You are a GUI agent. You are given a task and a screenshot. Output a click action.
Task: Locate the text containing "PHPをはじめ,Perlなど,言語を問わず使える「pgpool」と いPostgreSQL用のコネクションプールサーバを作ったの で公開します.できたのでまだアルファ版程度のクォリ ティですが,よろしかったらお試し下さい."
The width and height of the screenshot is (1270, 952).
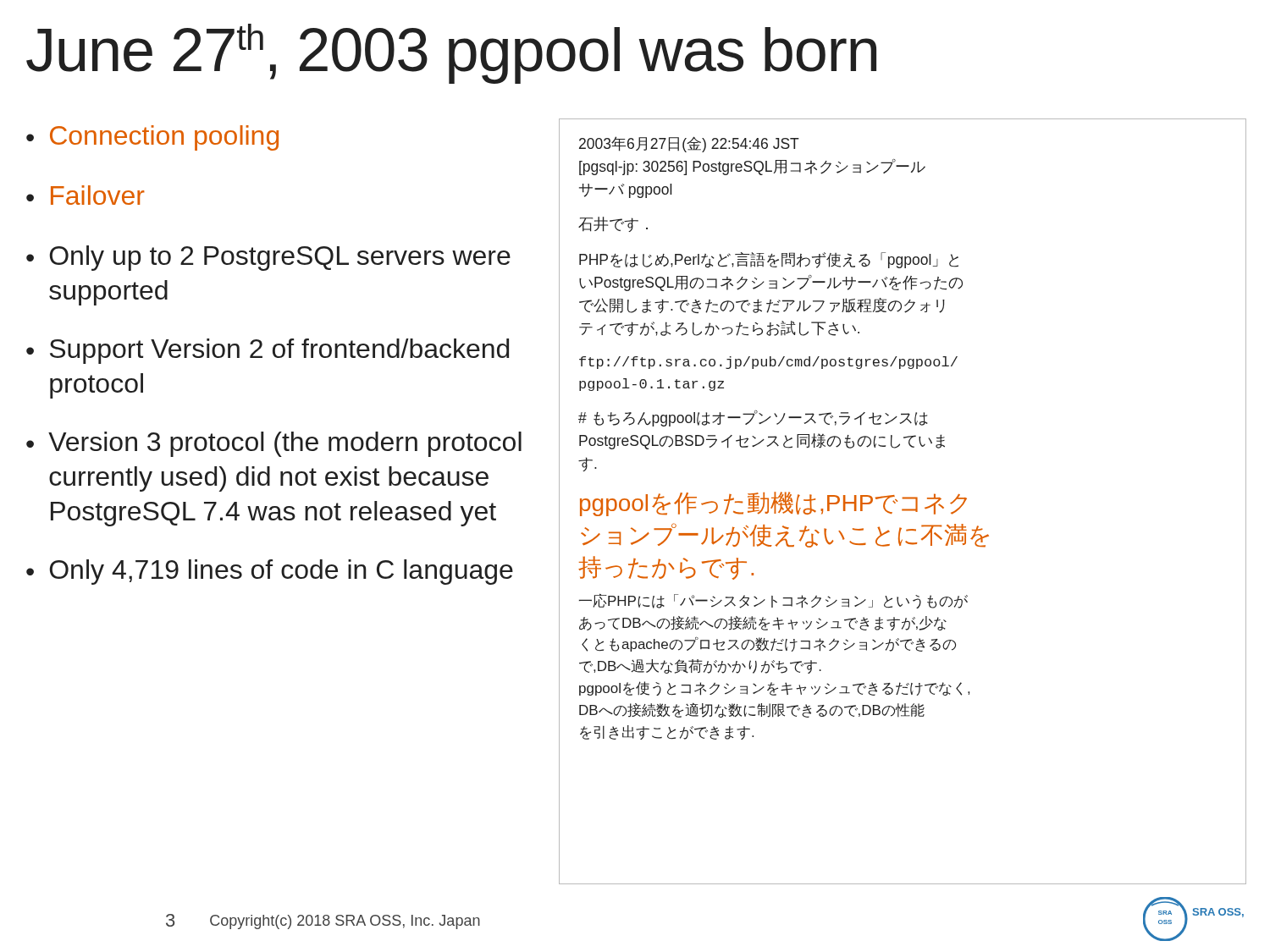tap(771, 294)
